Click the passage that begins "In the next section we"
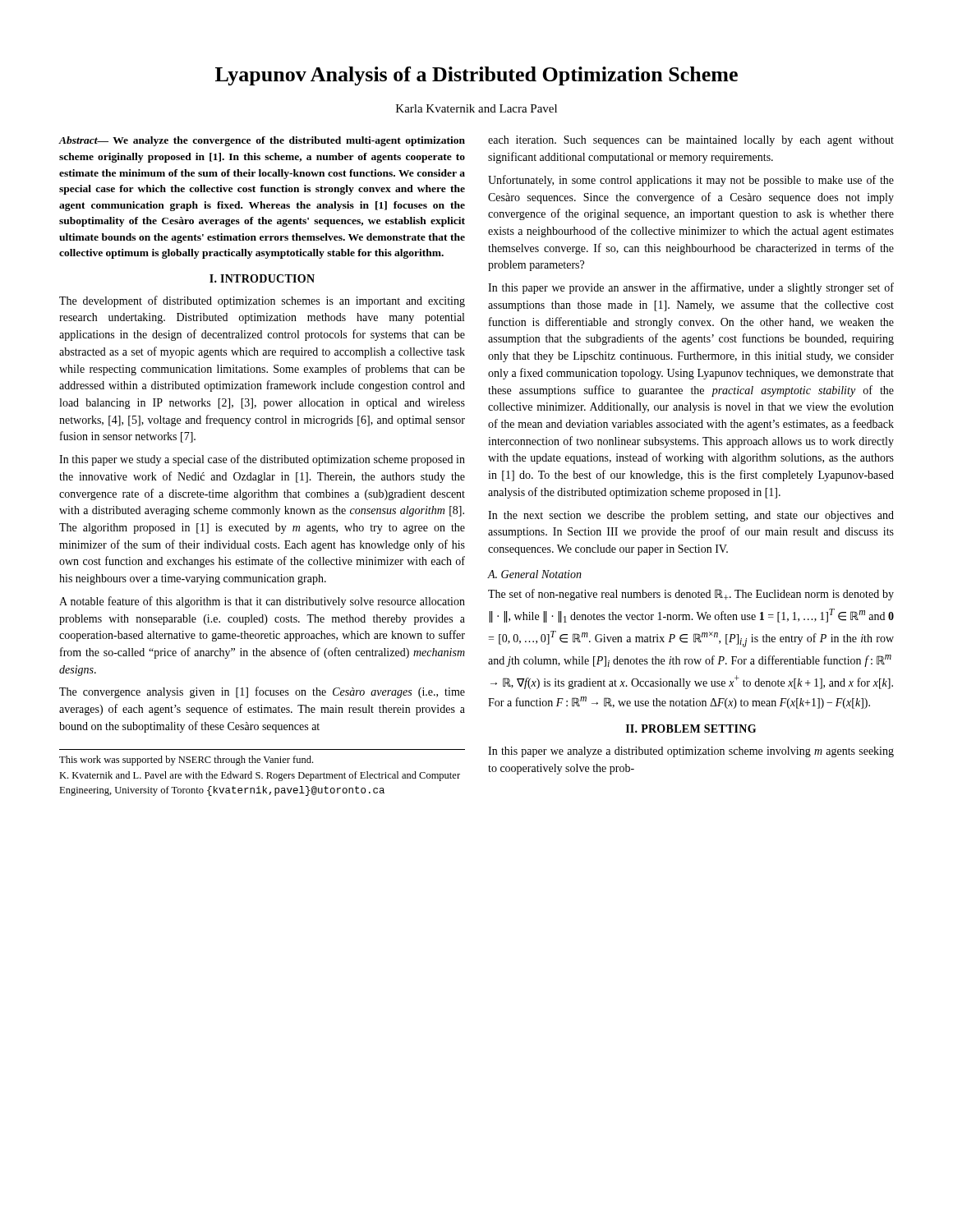Image resolution: width=953 pixels, height=1232 pixels. 691,532
